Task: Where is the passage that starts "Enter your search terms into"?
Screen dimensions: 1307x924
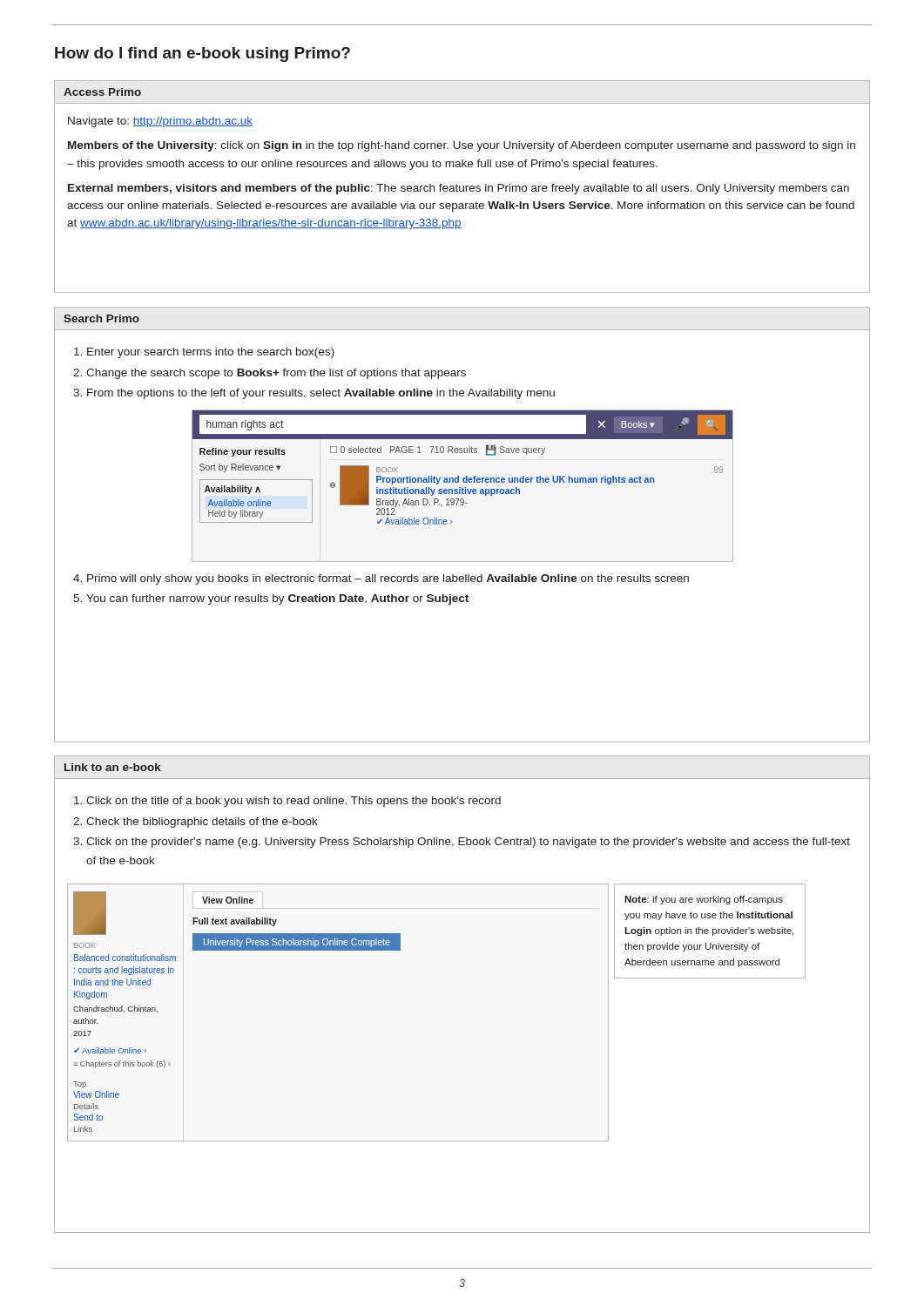Action: [x=210, y=352]
